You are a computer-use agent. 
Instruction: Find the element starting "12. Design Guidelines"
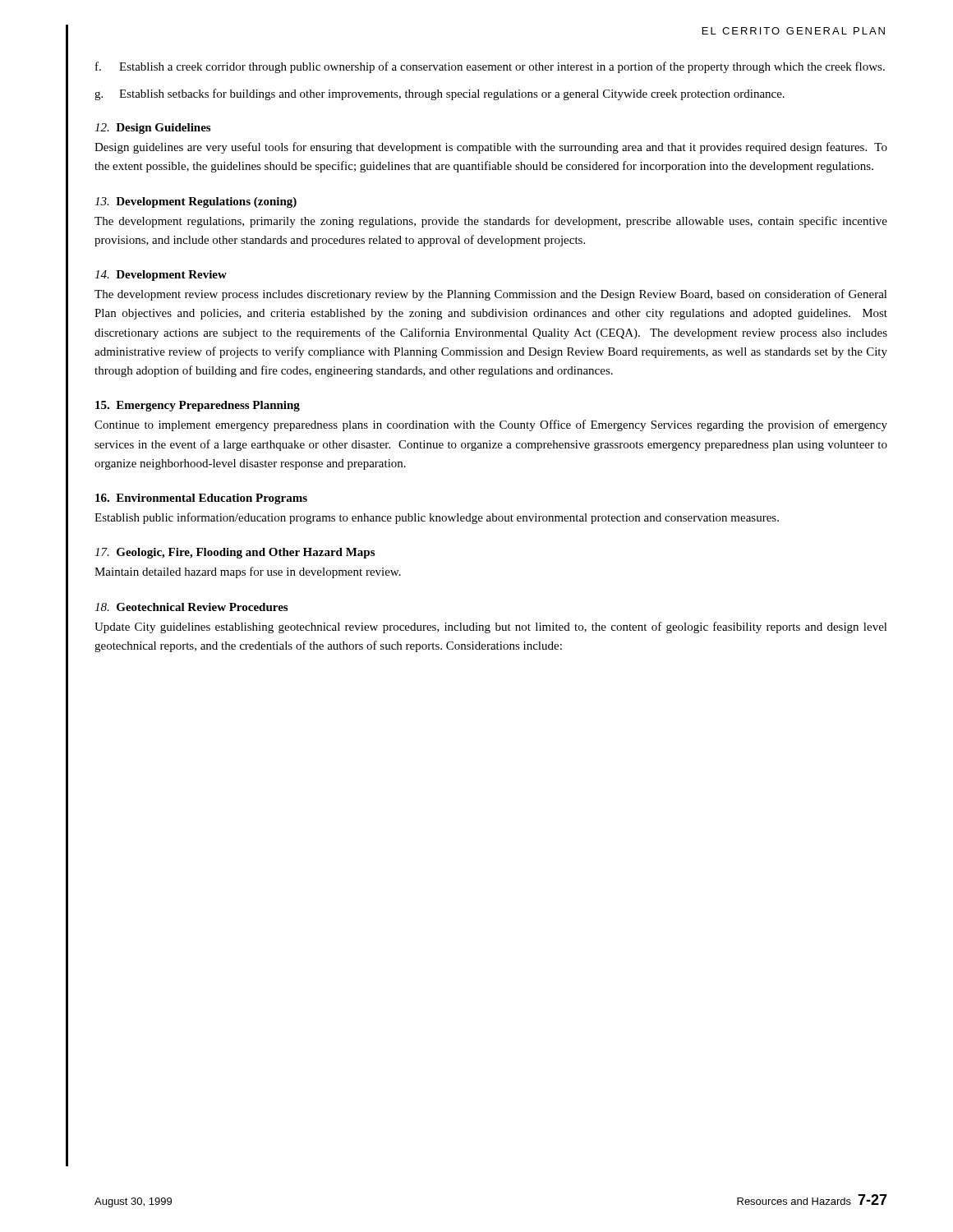click(x=153, y=127)
